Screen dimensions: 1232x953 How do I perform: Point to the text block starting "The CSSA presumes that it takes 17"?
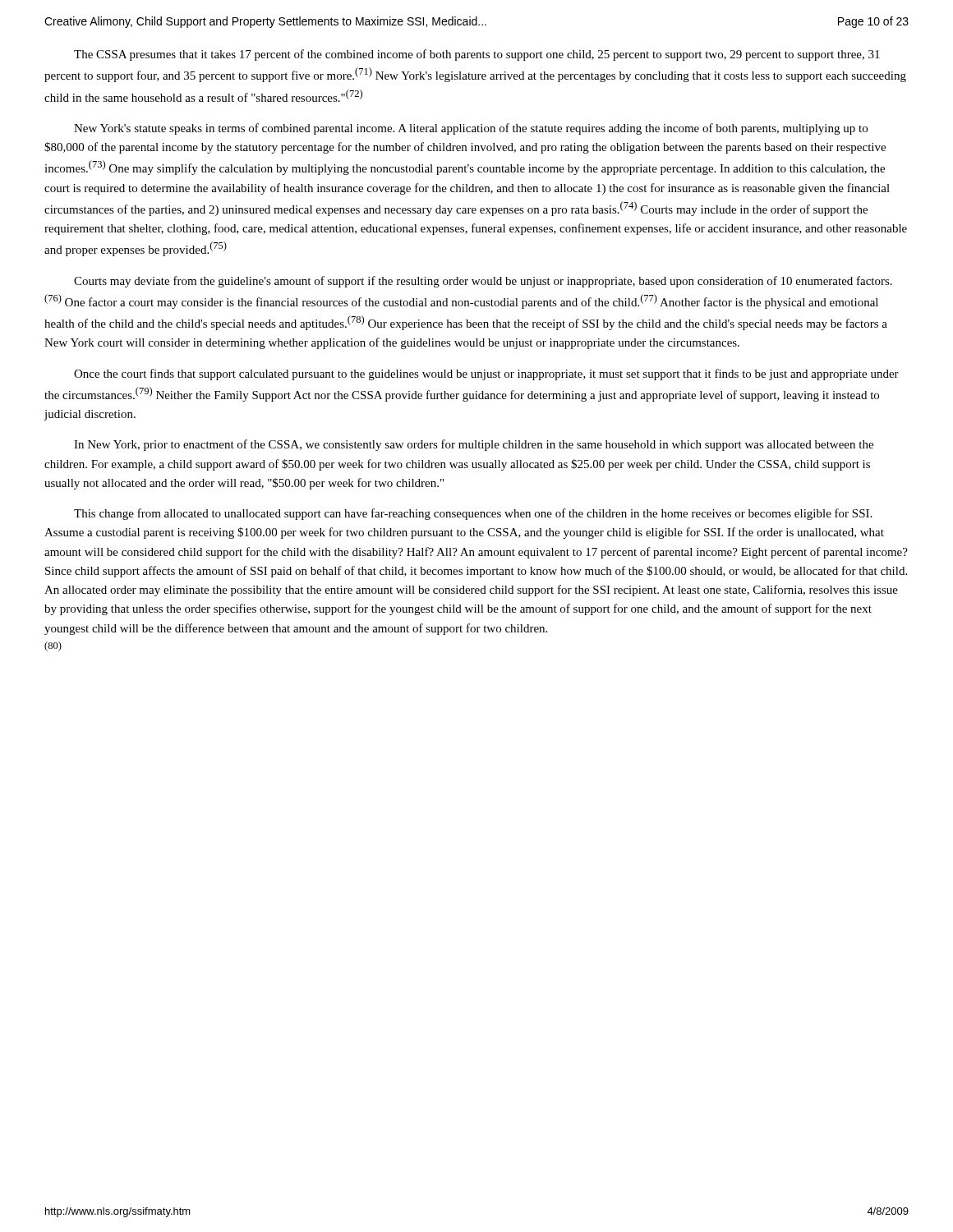(475, 76)
